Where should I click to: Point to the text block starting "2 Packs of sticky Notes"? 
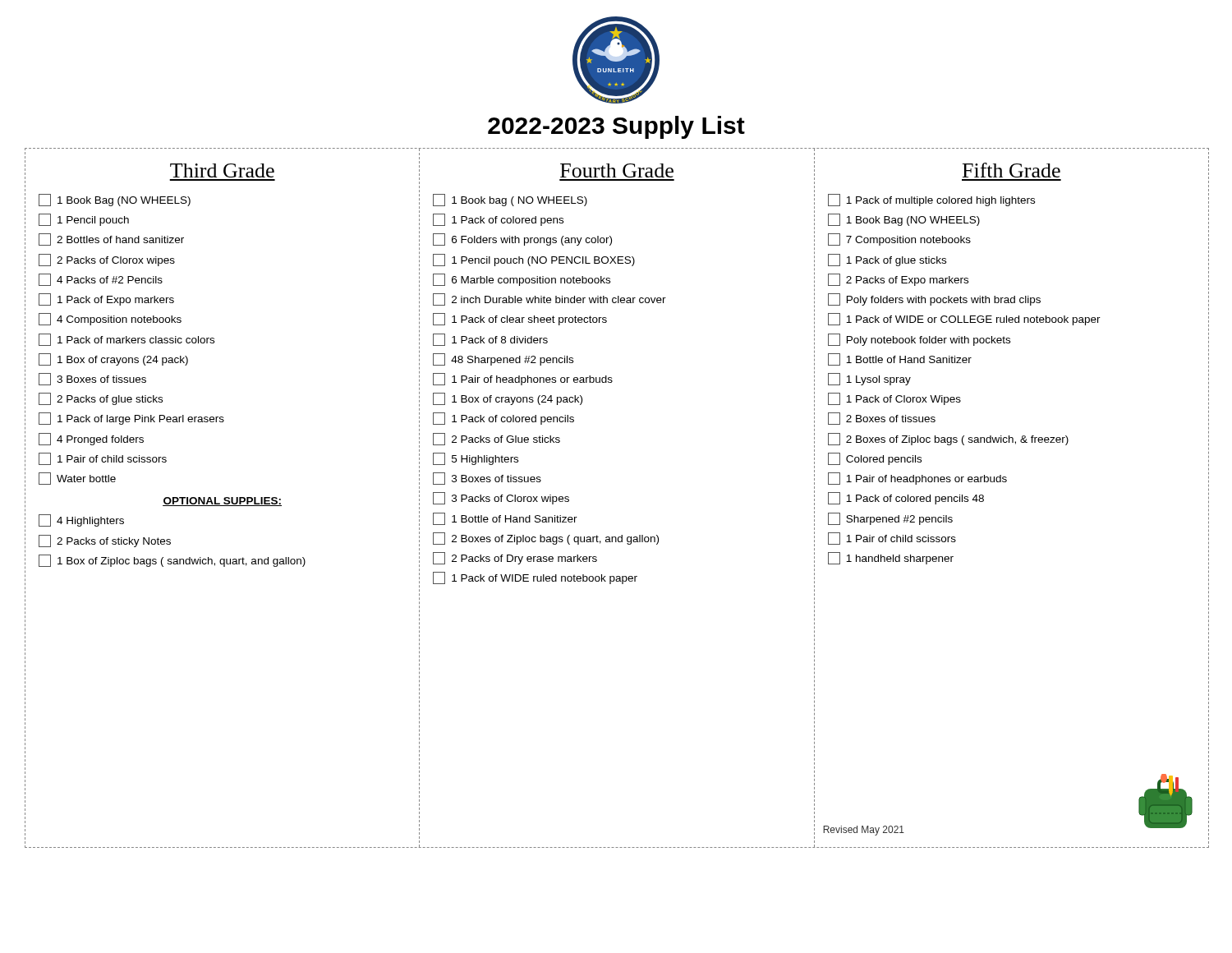(105, 541)
